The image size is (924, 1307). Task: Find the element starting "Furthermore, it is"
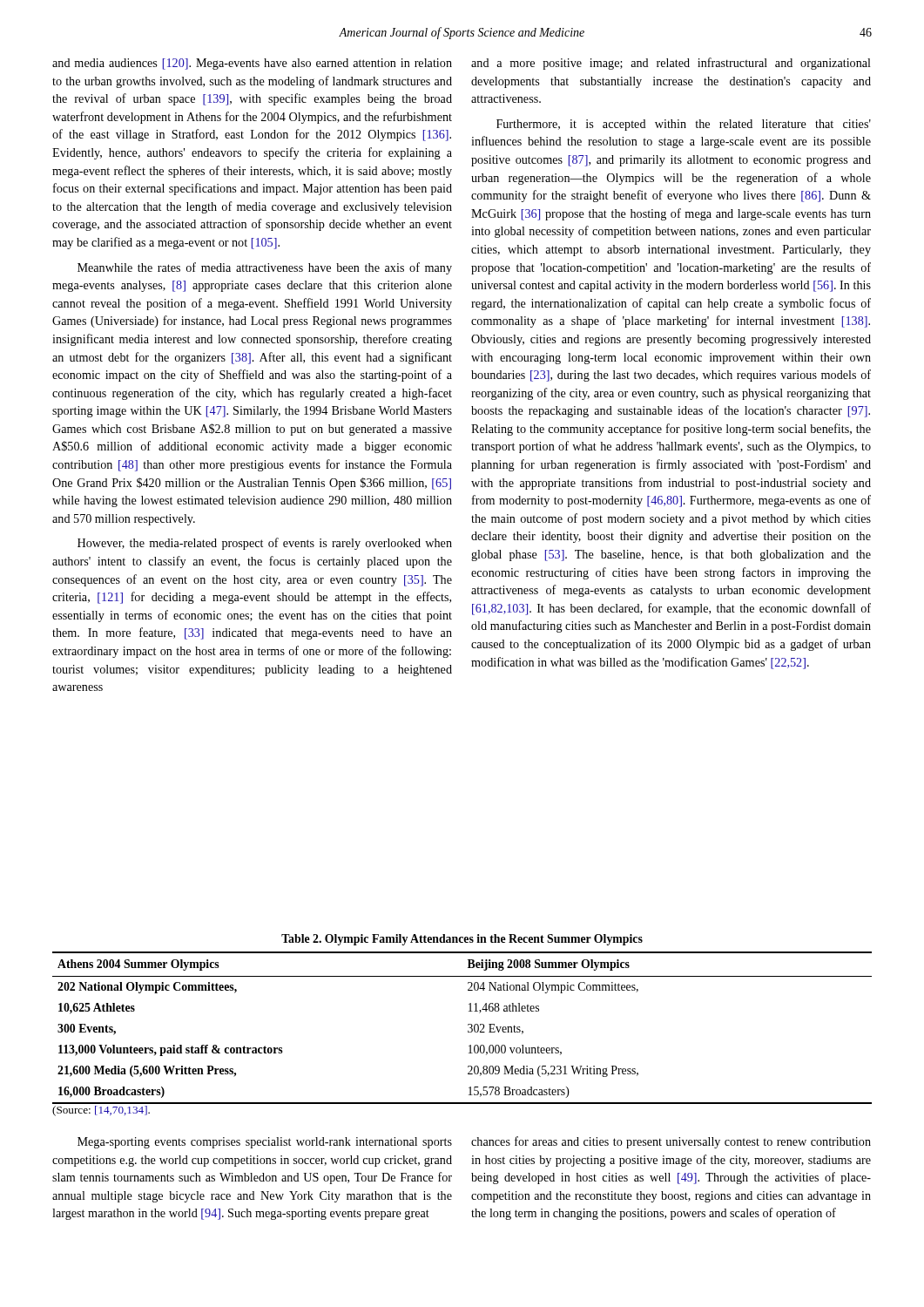671,393
